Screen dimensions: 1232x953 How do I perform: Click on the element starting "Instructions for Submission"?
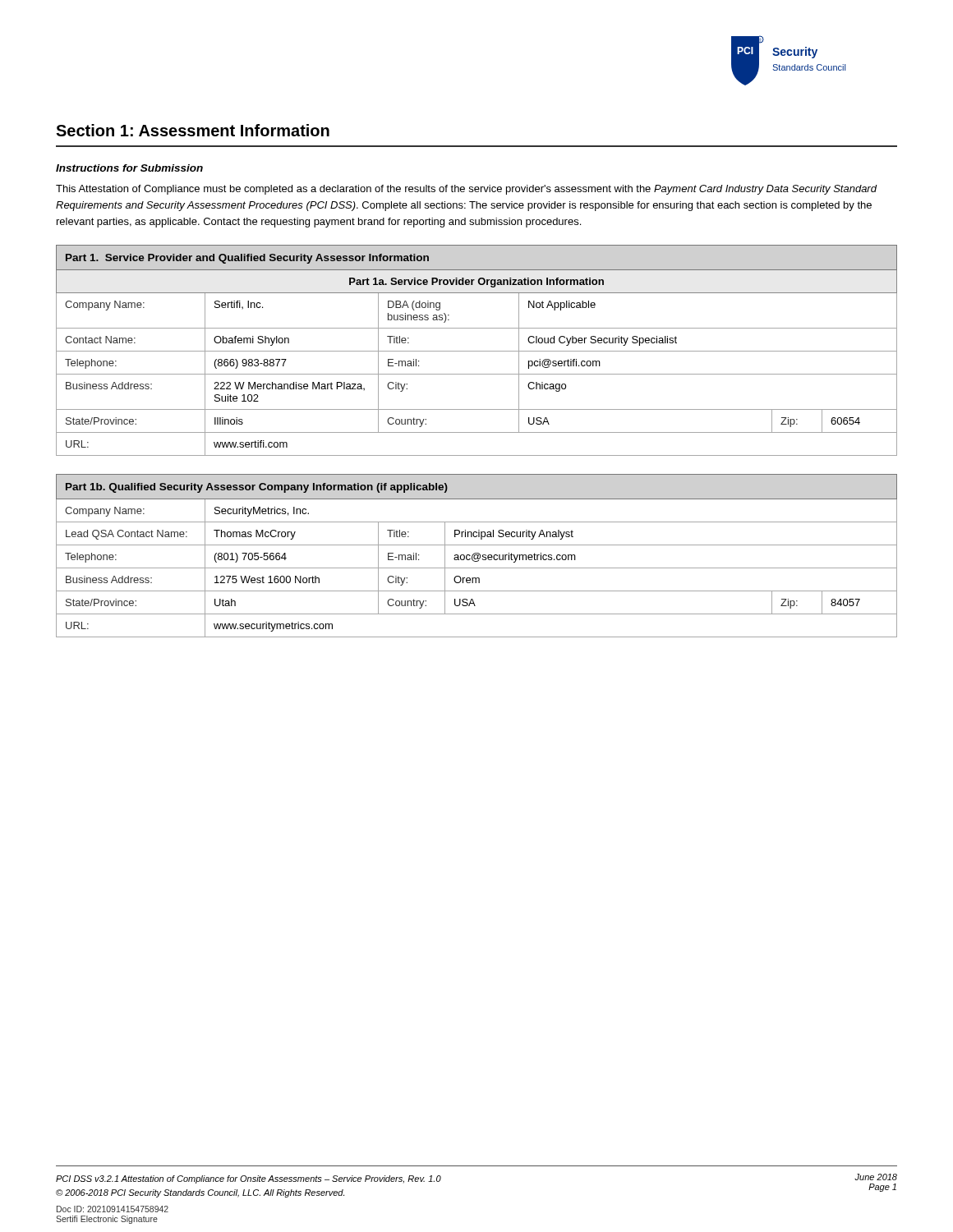(130, 168)
